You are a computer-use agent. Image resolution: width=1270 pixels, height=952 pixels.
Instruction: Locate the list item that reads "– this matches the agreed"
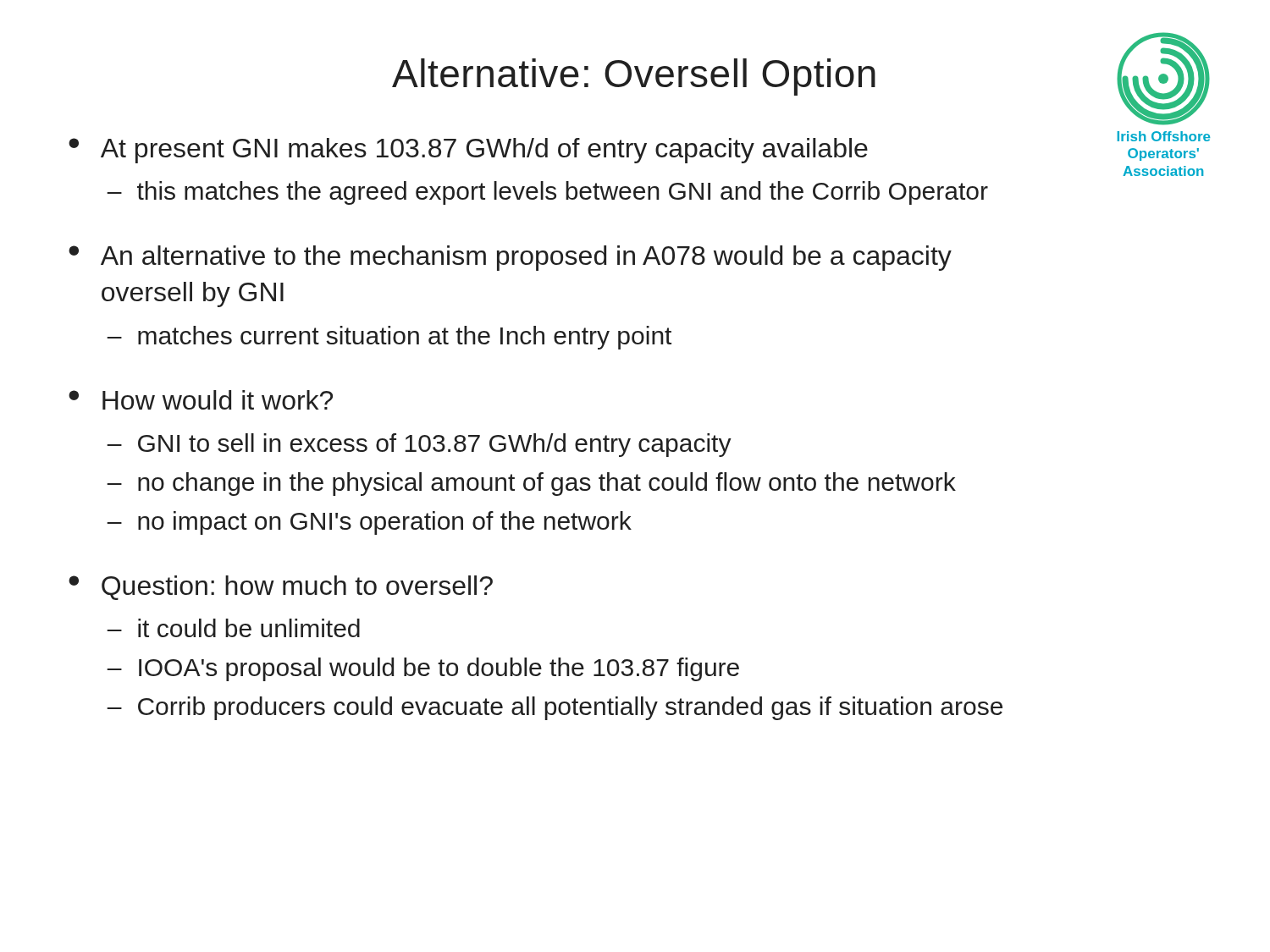pyautogui.click(x=548, y=191)
